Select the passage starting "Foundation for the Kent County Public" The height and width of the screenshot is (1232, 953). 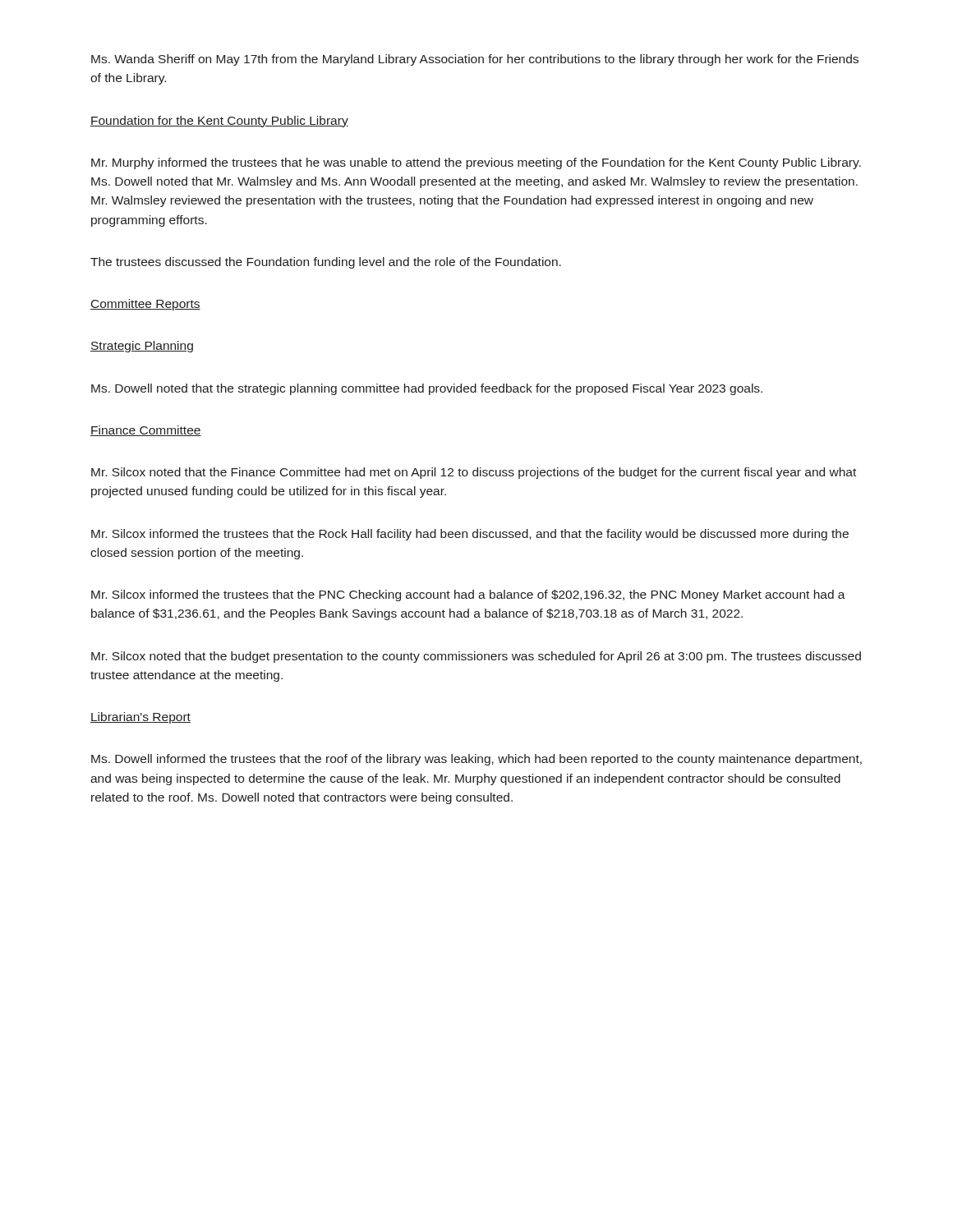coord(219,120)
